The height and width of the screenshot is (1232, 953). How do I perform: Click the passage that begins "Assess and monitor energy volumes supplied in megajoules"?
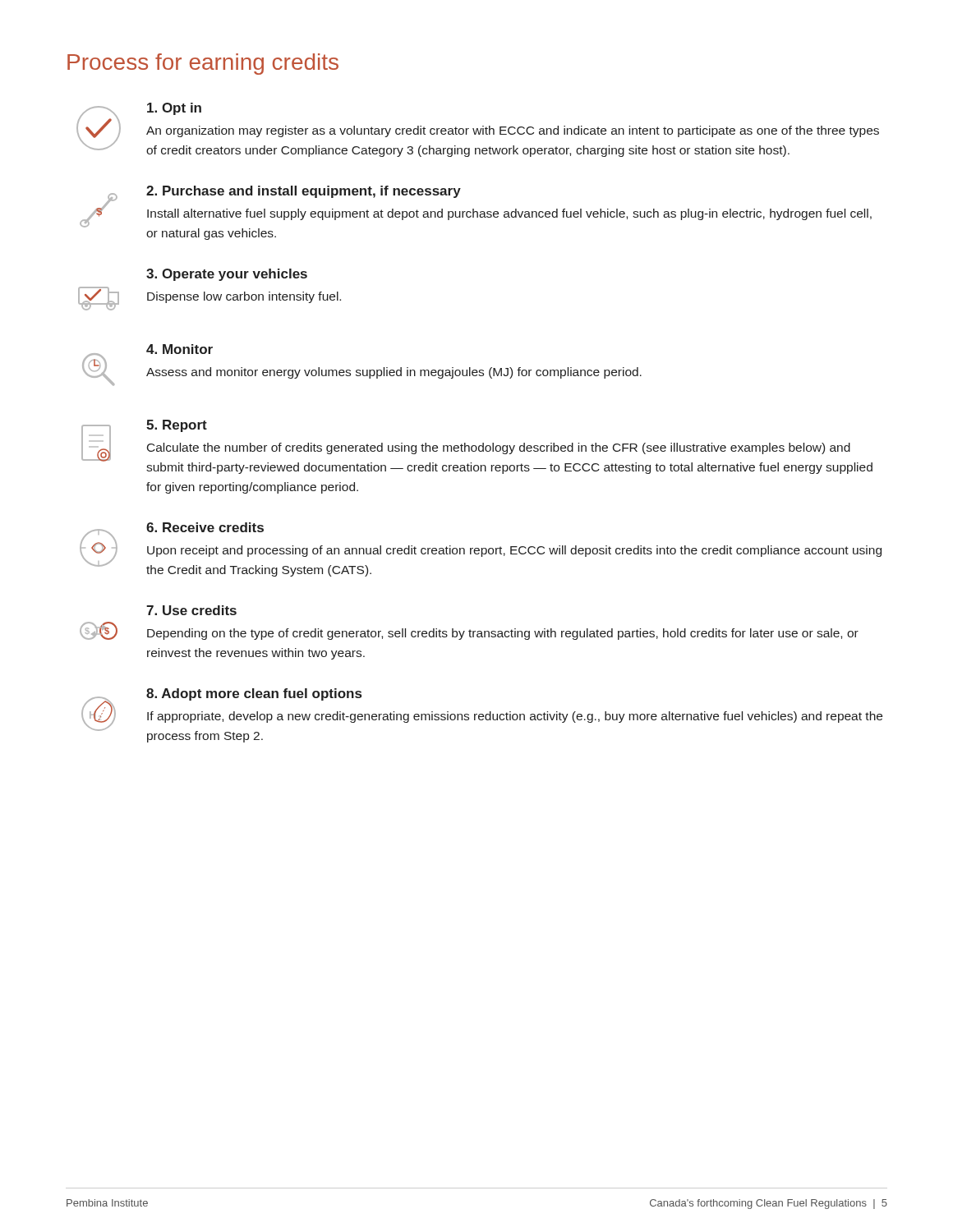pyautogui.click(x=517, y=372)
